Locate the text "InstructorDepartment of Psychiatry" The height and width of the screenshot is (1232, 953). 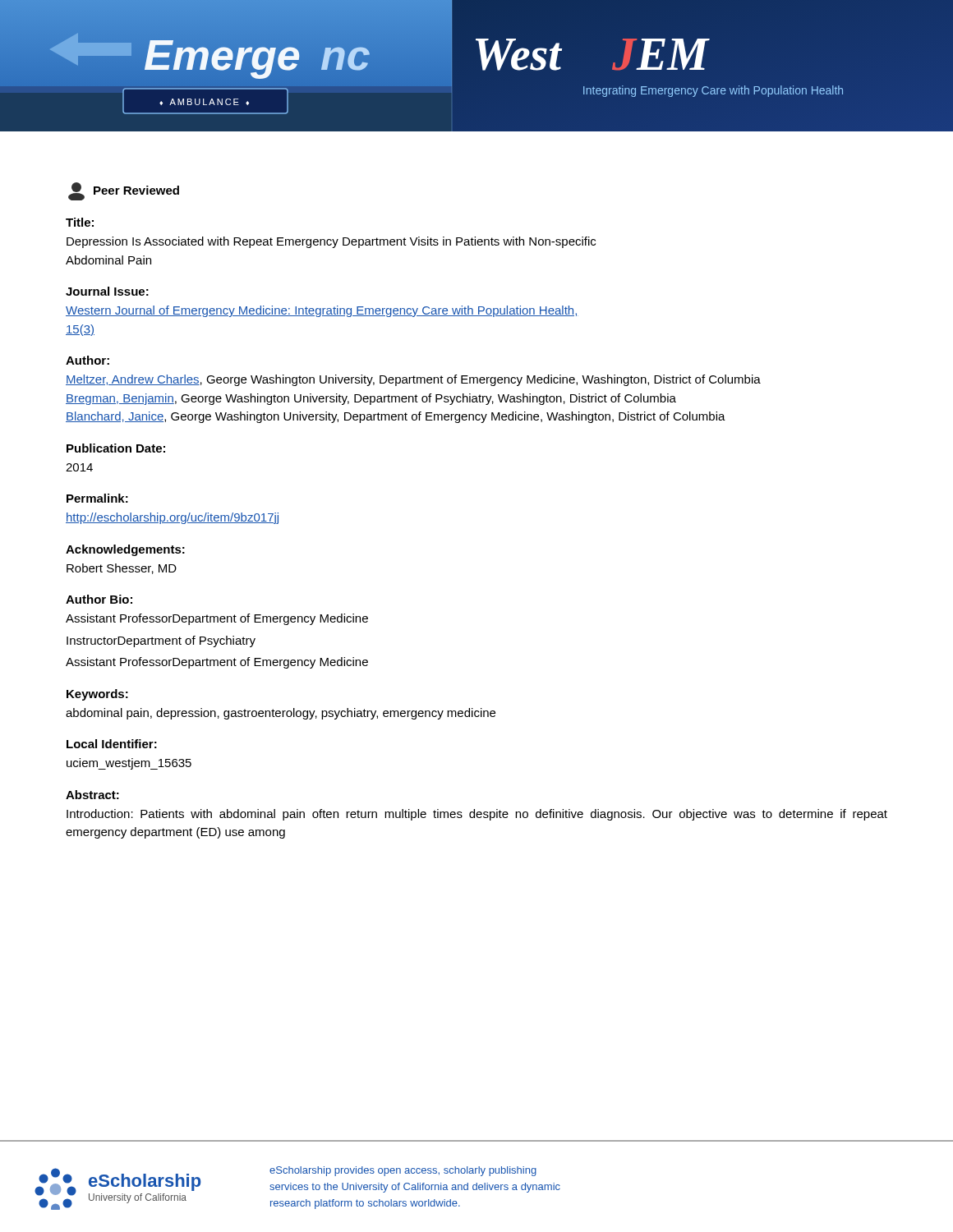click(x=161, y=641)
